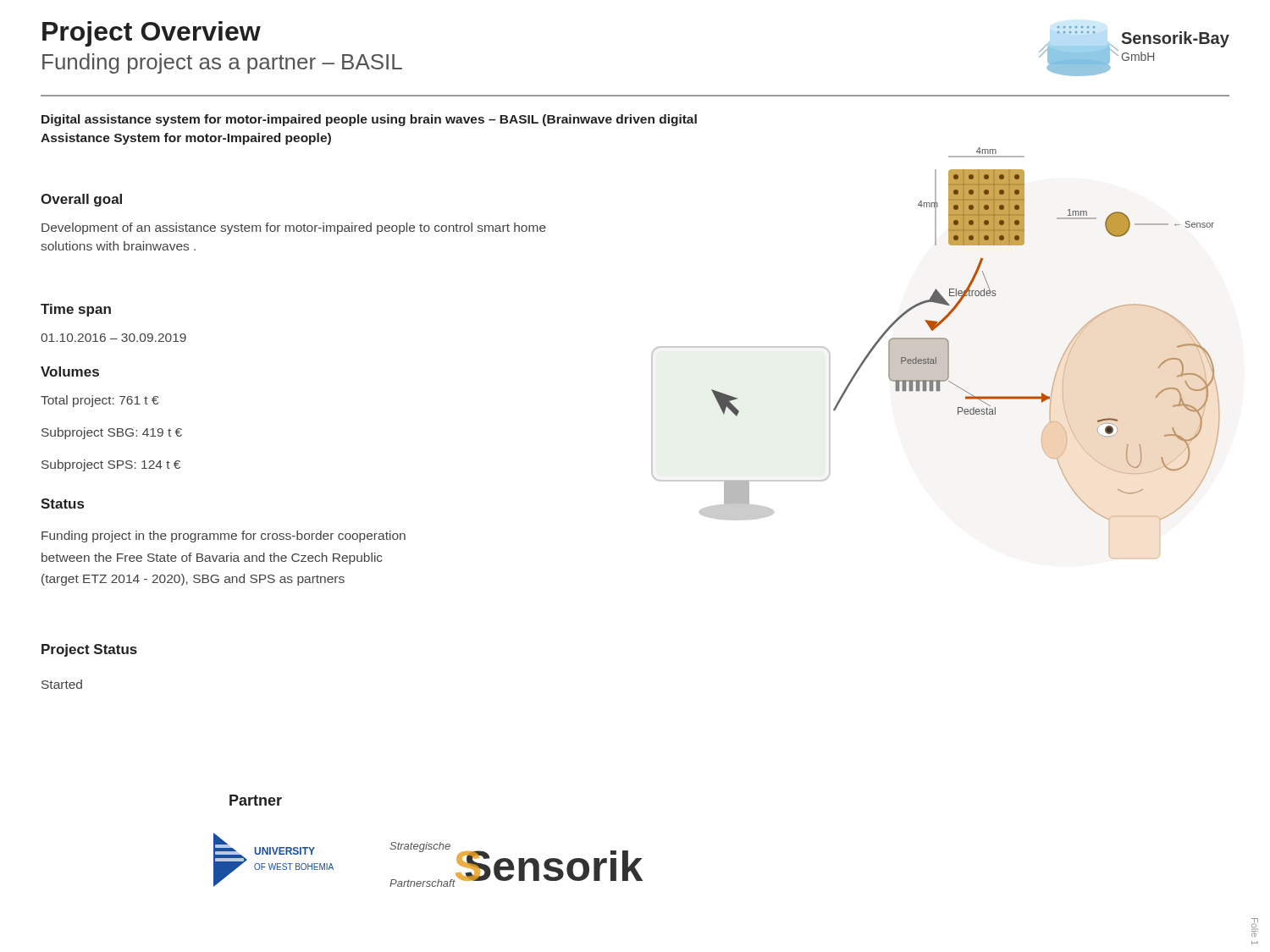
Task: Point to the text starting "10.2016 – 30.09.2019"
Action: (x=114, y=337)
